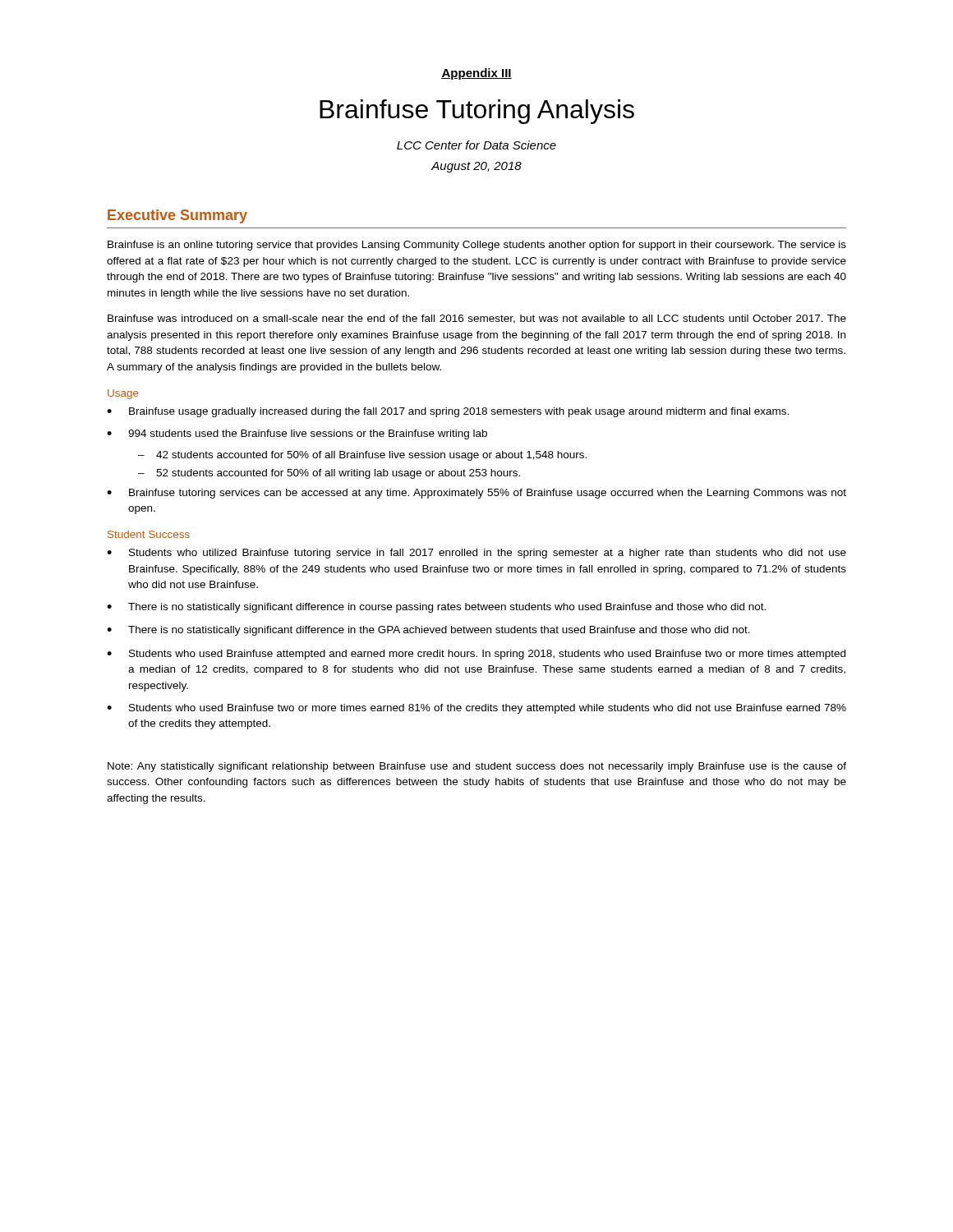This screenshot has height=1232, width=953.
Task: Click where it says "Appendix III"
Action: (x=476, y=73)
